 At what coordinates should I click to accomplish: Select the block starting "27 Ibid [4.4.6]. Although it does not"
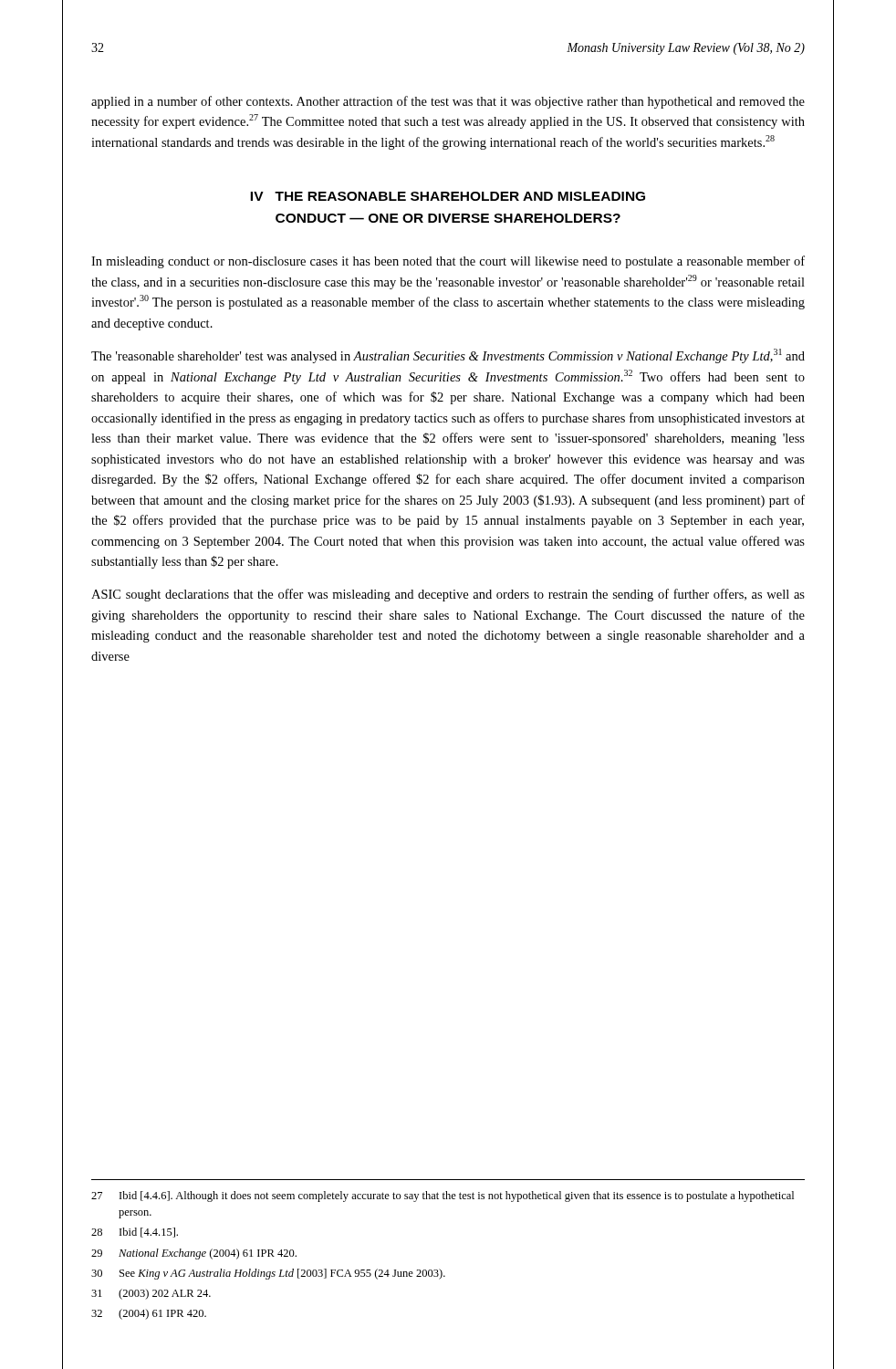tap(448, 1204)
